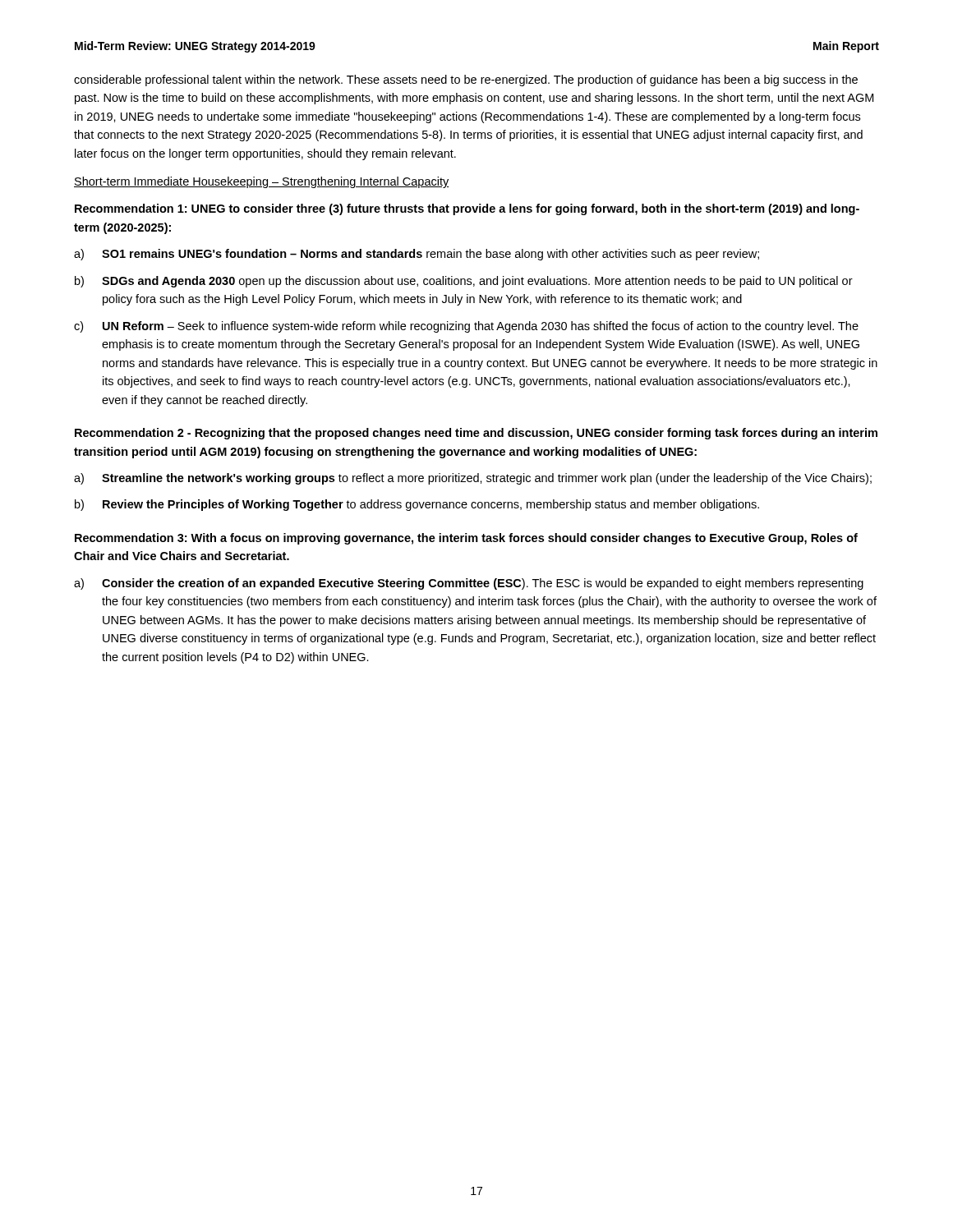Locate the list item that says "c) UN Reform –"
The width and height of the screenshot is (953, 1232).
(x=476, y=363)
